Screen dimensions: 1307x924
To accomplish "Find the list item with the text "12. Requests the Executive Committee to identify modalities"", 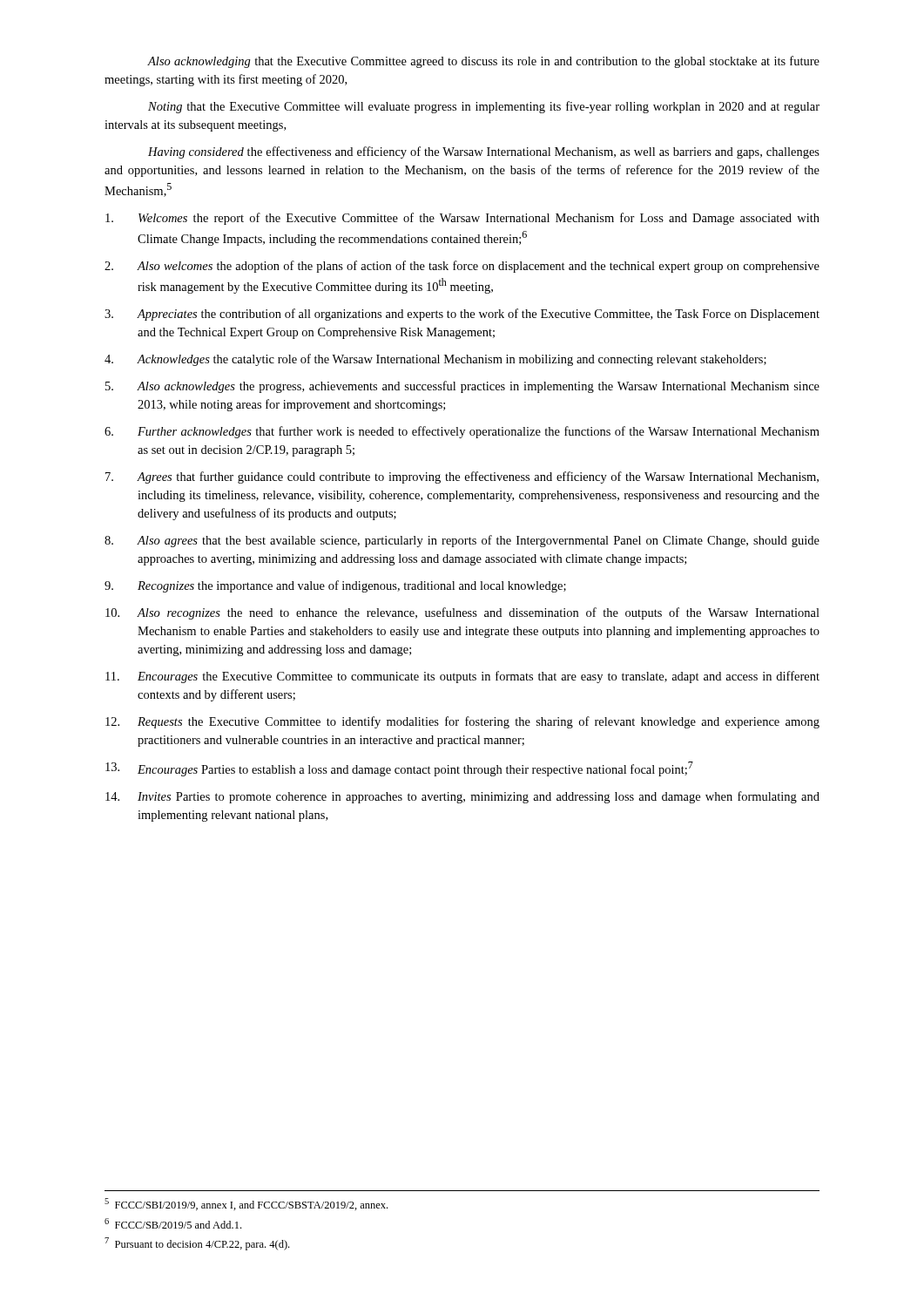I will pos(462,731).
